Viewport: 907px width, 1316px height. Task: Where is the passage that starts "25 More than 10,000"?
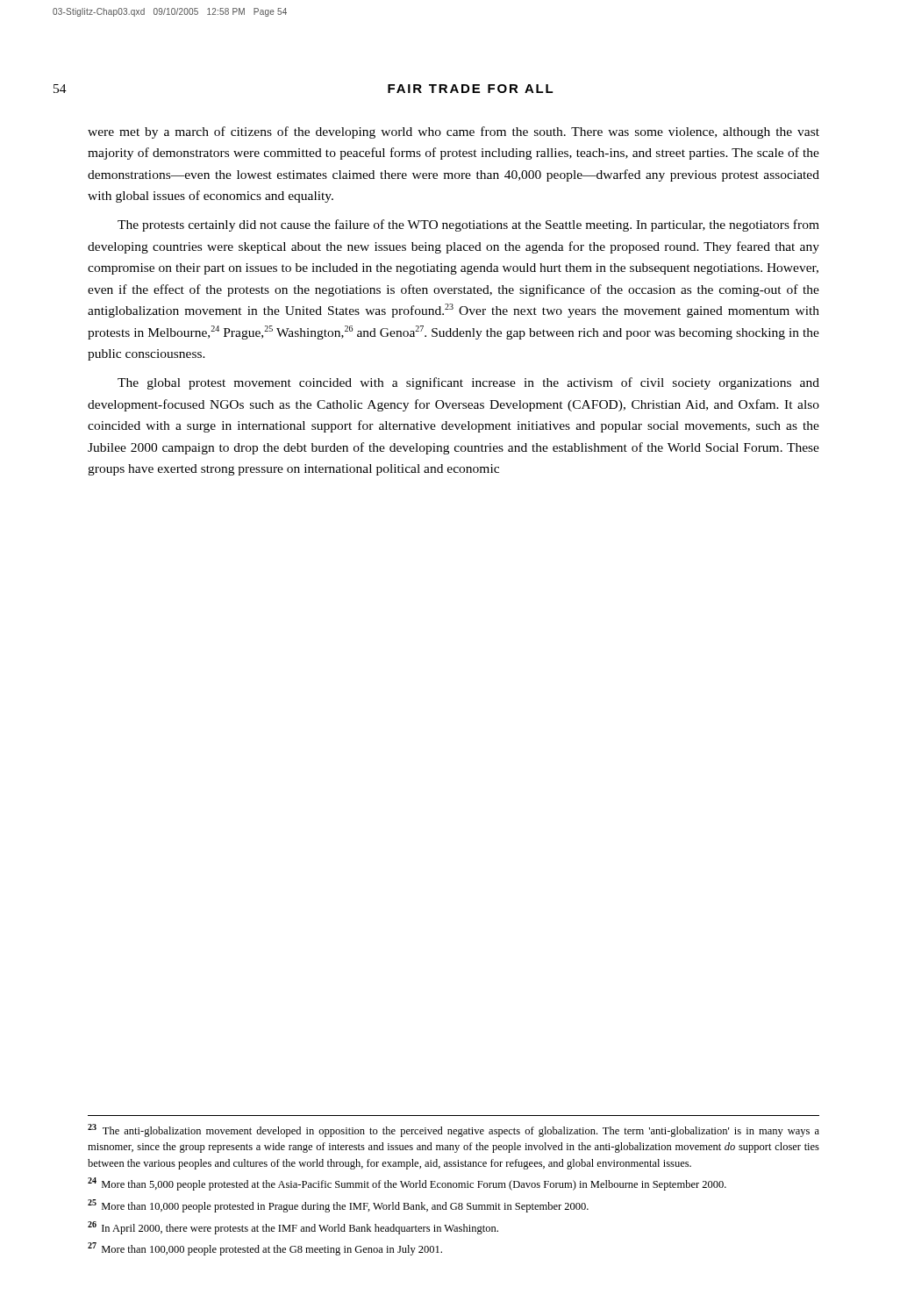pyautogui.click(x=338, y=1205)
